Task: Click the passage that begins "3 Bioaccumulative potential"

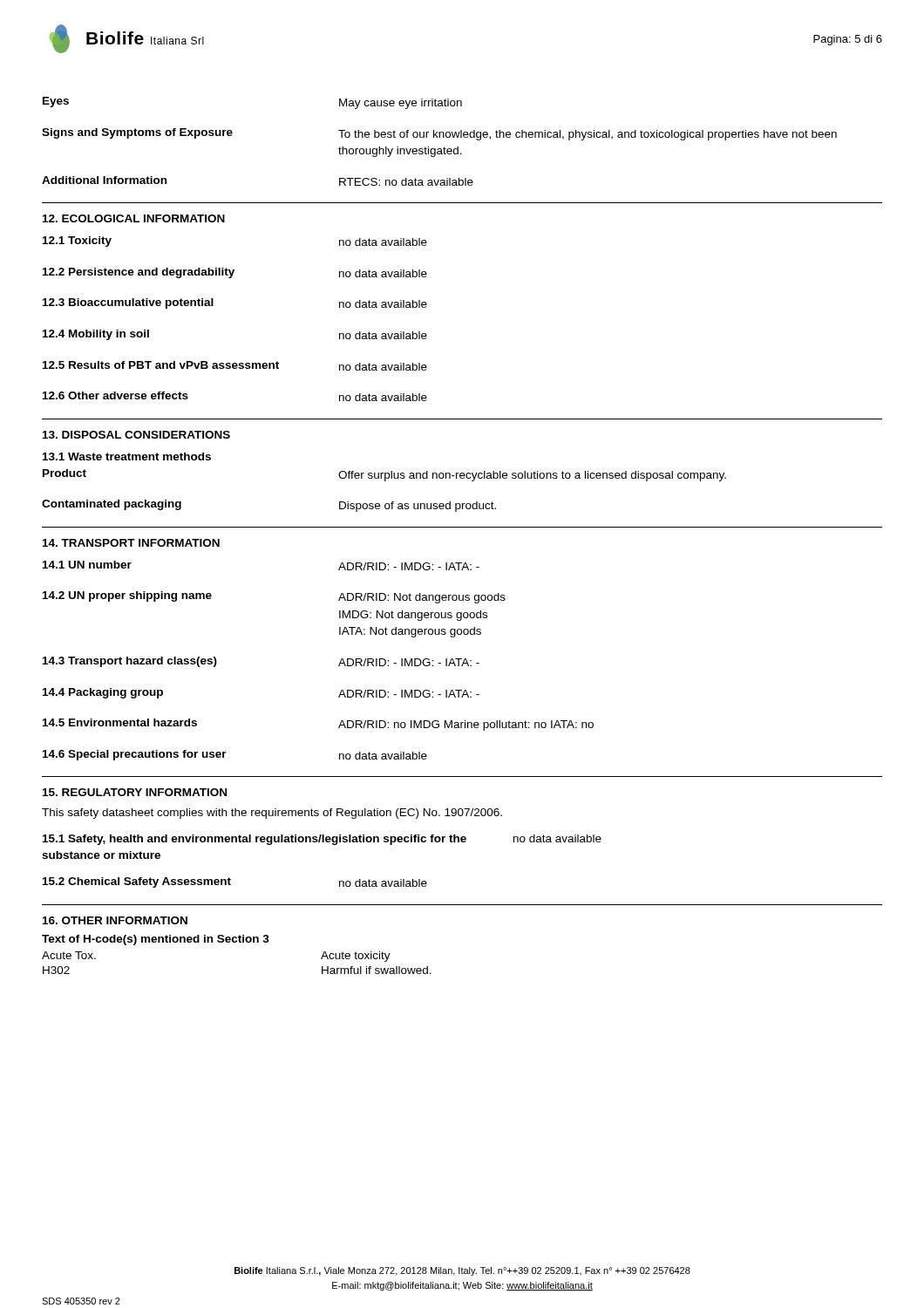Action: click(127, 304)
